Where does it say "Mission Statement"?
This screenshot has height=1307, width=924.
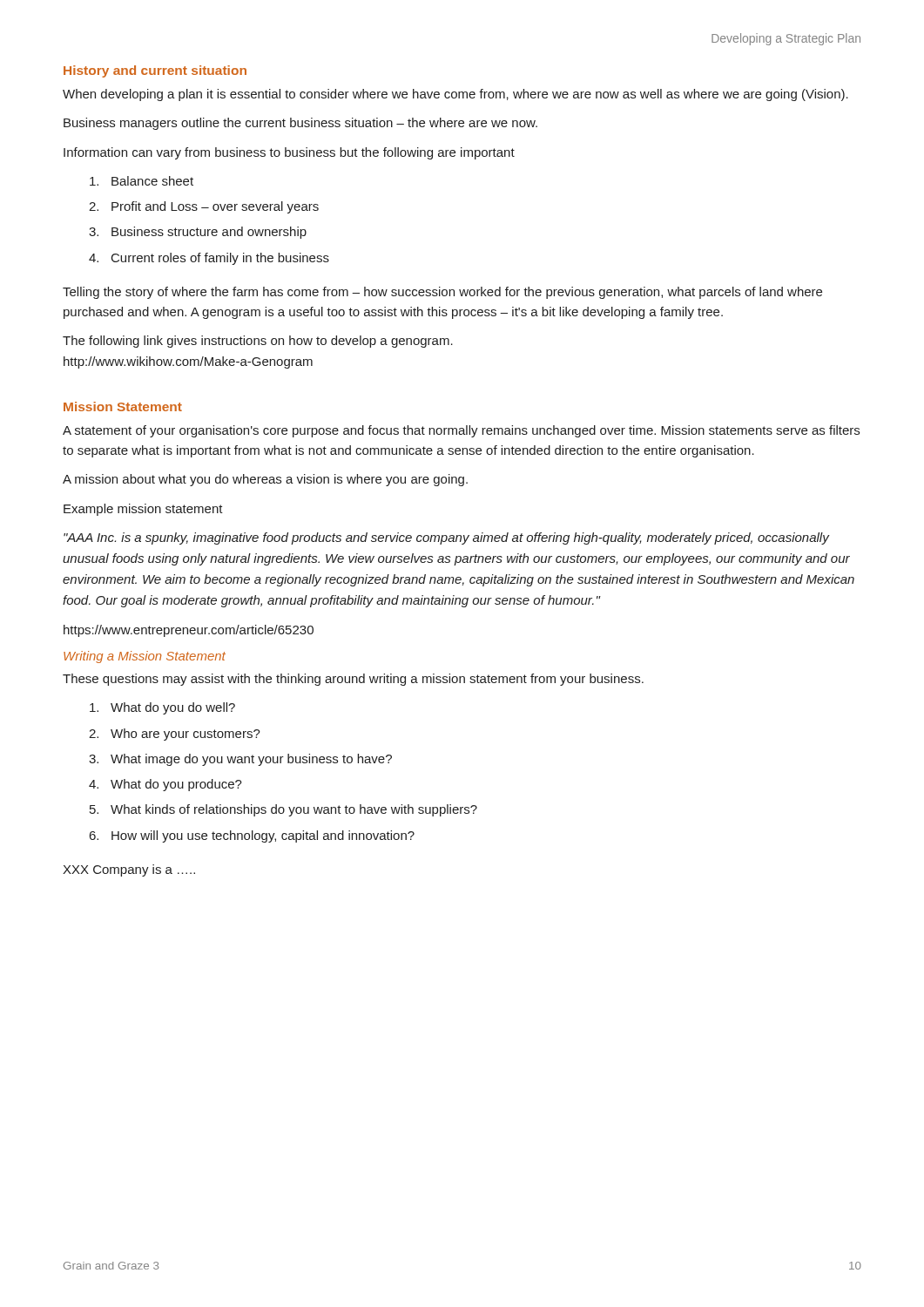point(122,406)
